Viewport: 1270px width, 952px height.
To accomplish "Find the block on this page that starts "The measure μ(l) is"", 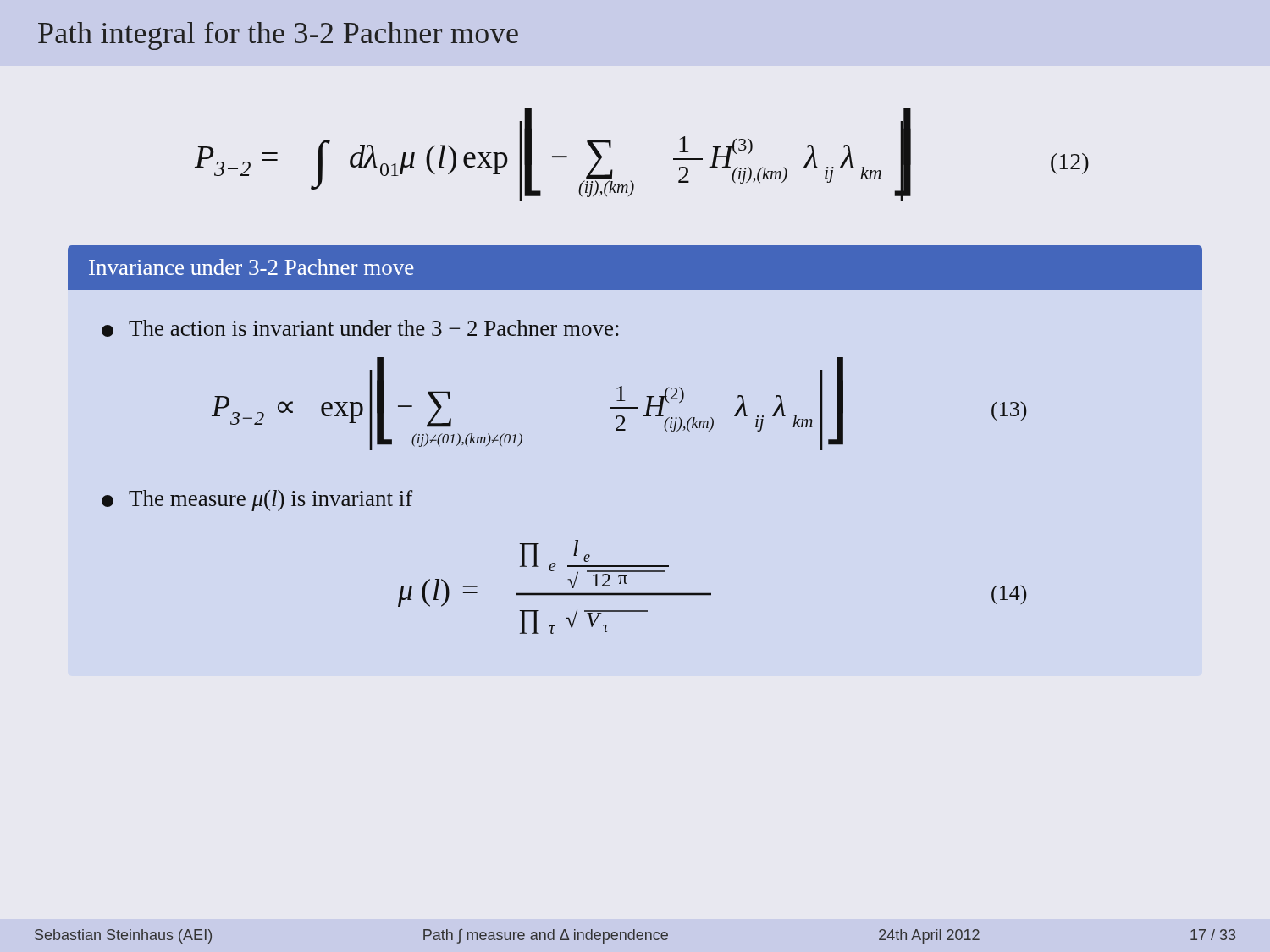I will [x=257, y=499].
